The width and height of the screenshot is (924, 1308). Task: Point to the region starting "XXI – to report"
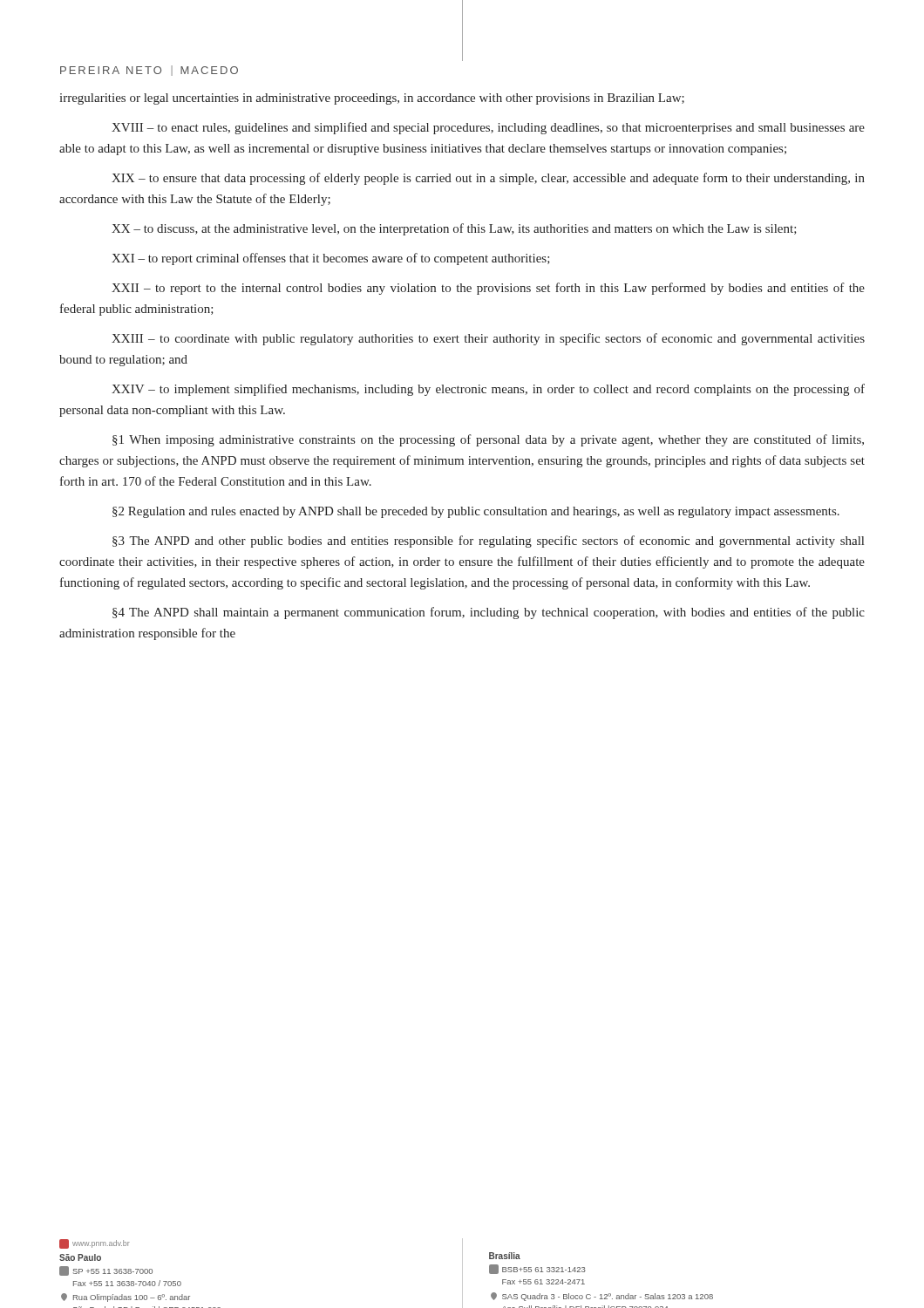[x=462, y=258]
